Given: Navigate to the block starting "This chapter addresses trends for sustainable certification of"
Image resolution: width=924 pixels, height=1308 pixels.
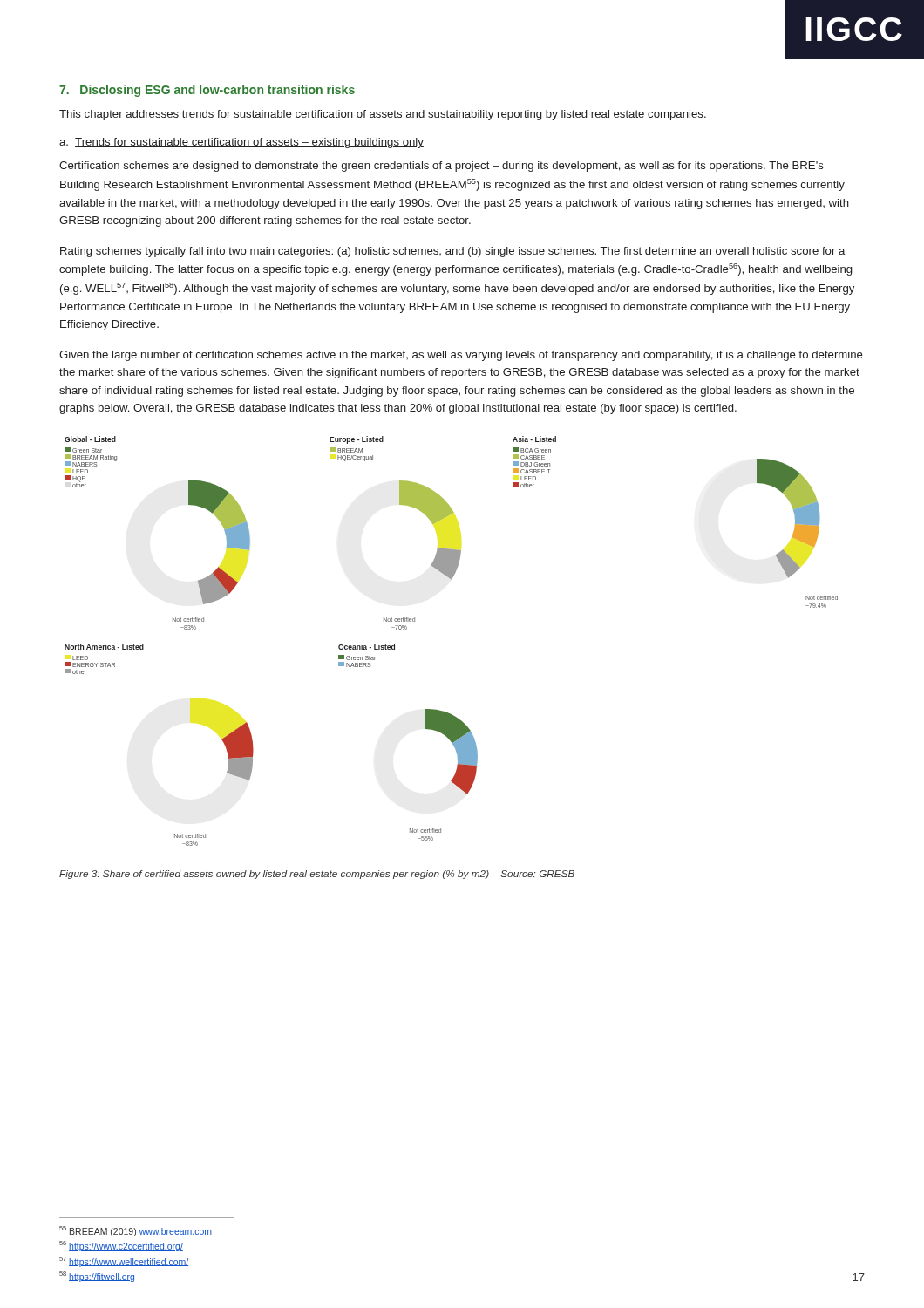Looking at the screenshot, I should coord(383,114).
